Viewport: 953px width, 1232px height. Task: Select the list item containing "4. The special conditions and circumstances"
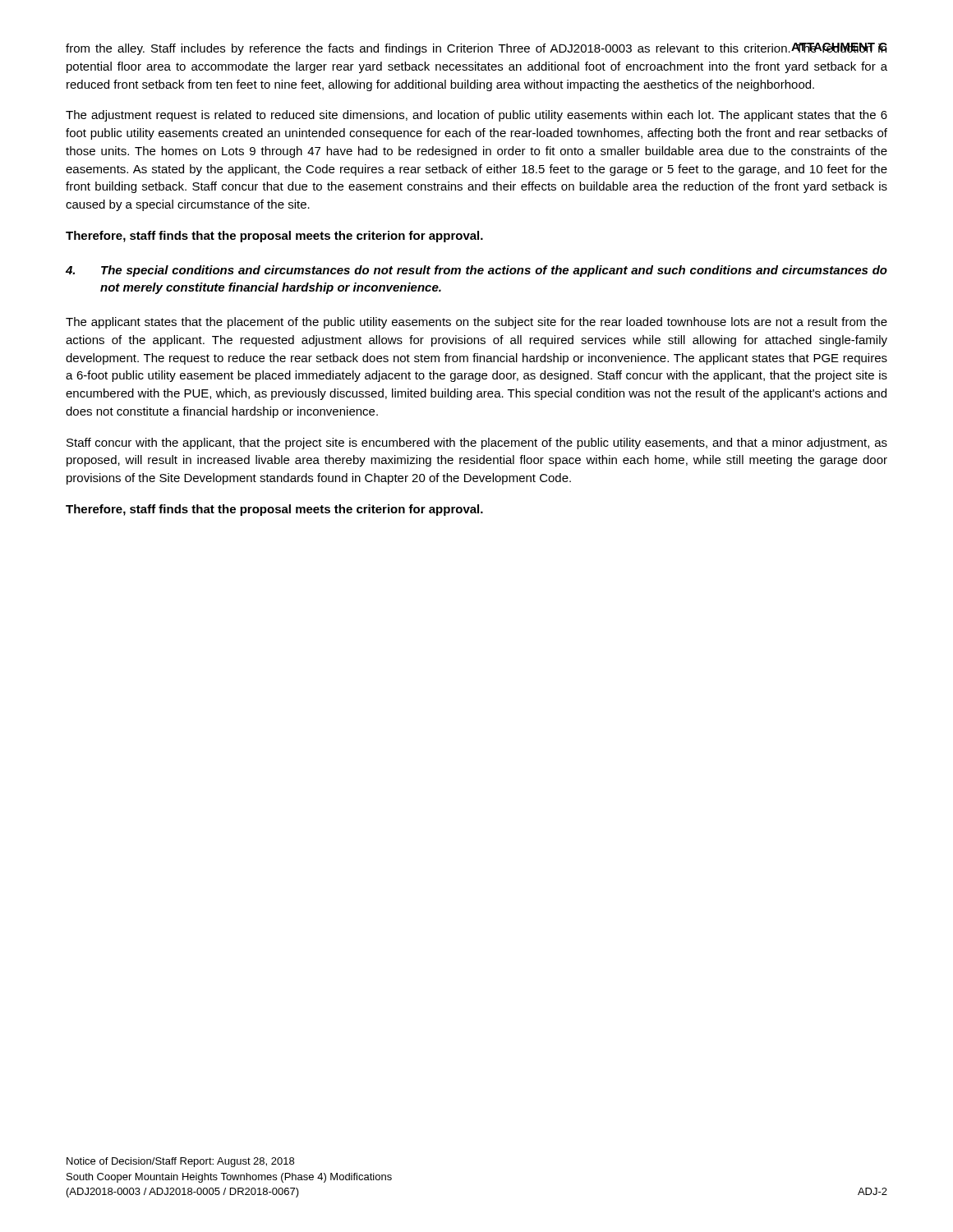476,279
